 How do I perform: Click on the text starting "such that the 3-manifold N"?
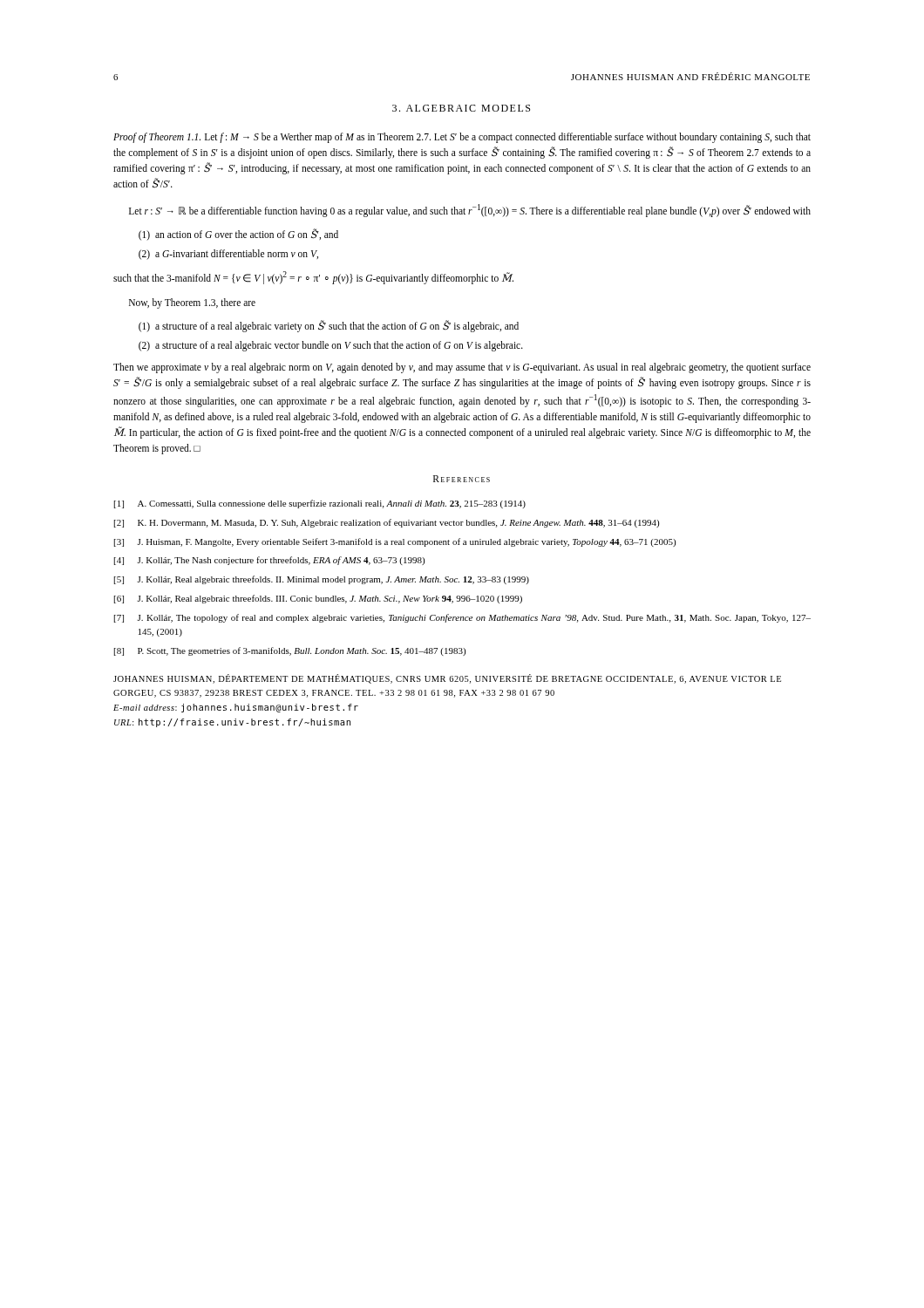(x=314, y=276)
